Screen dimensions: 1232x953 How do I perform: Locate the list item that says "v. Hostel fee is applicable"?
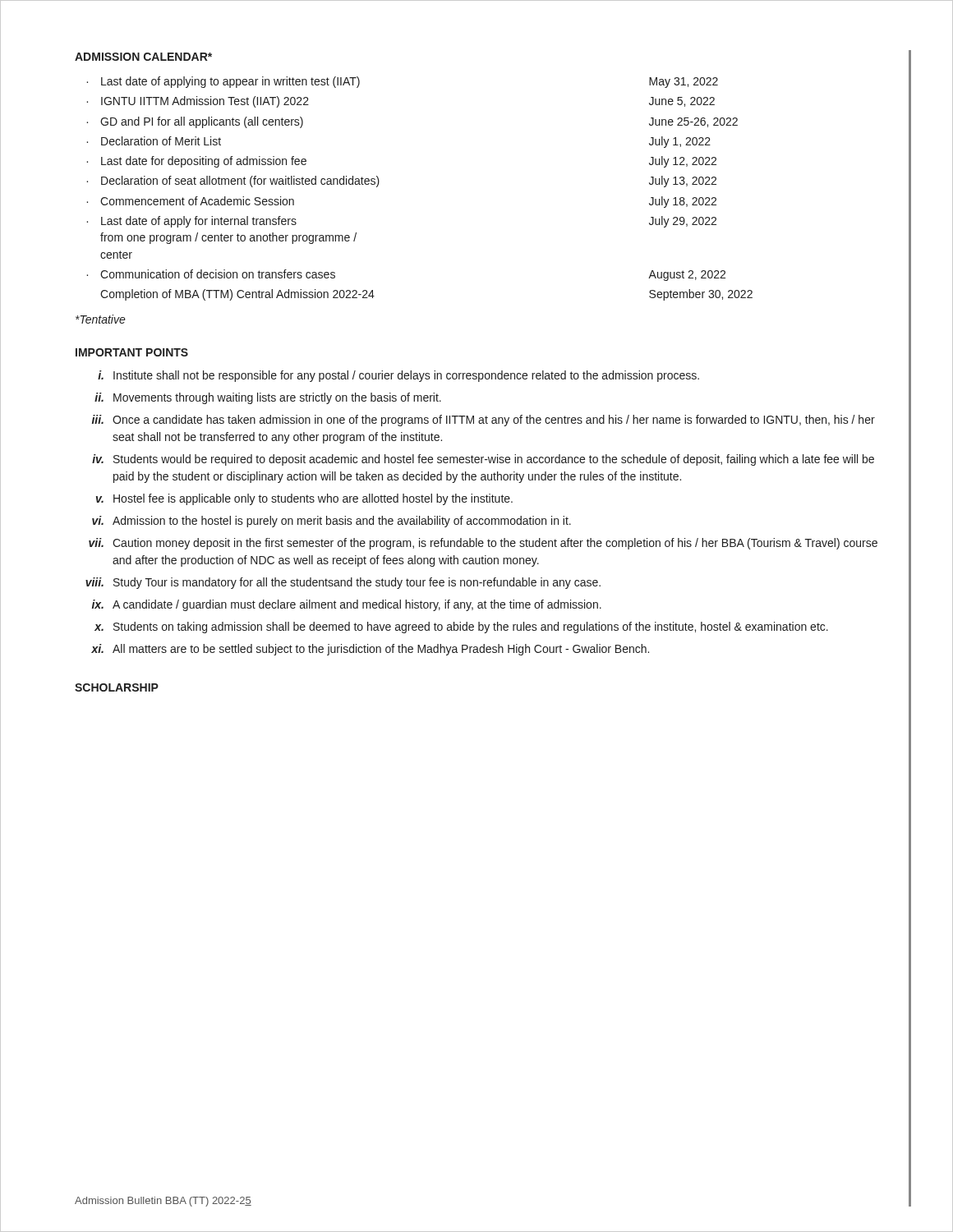476,499
